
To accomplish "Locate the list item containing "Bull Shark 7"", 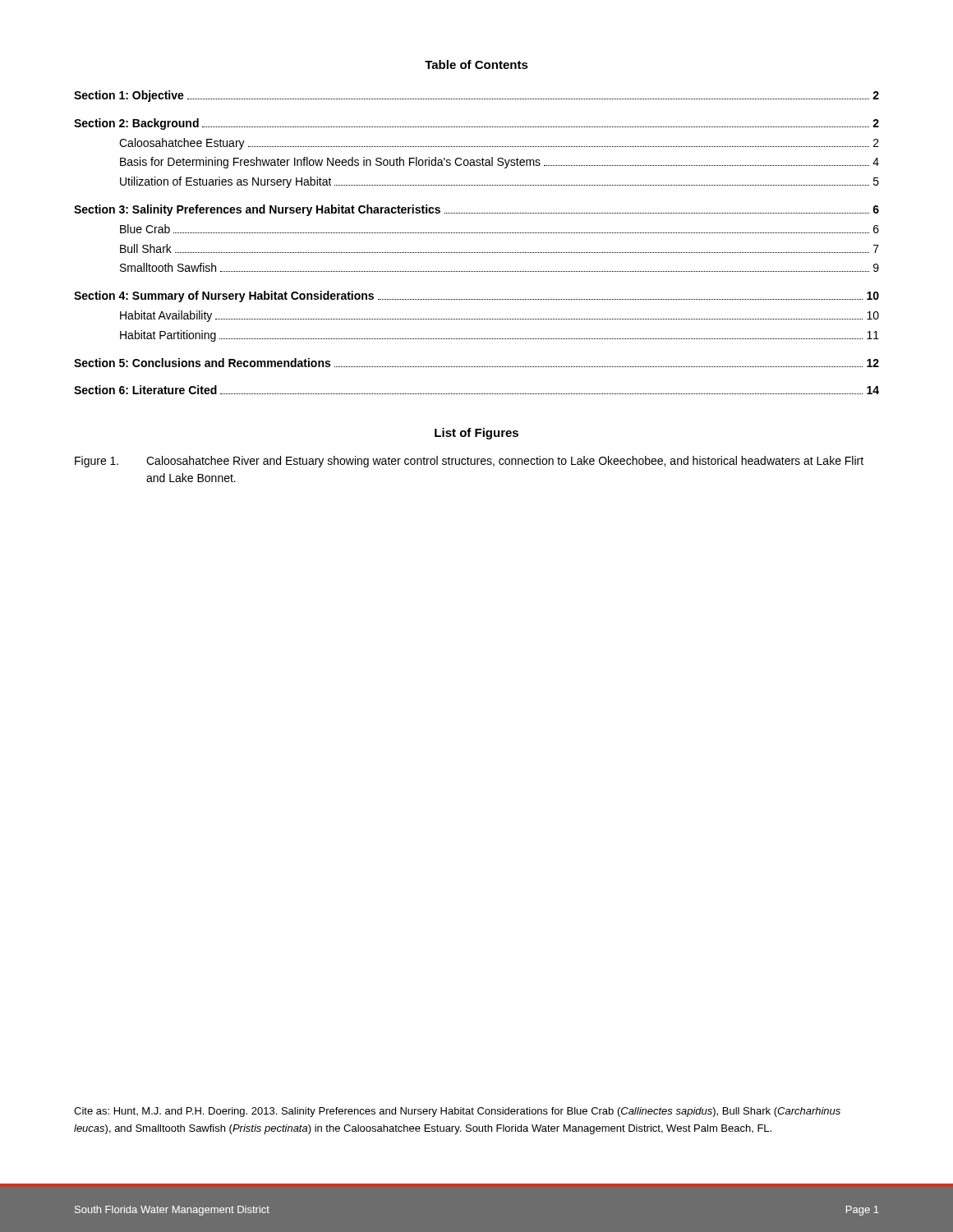I will (x=499, y=249).
